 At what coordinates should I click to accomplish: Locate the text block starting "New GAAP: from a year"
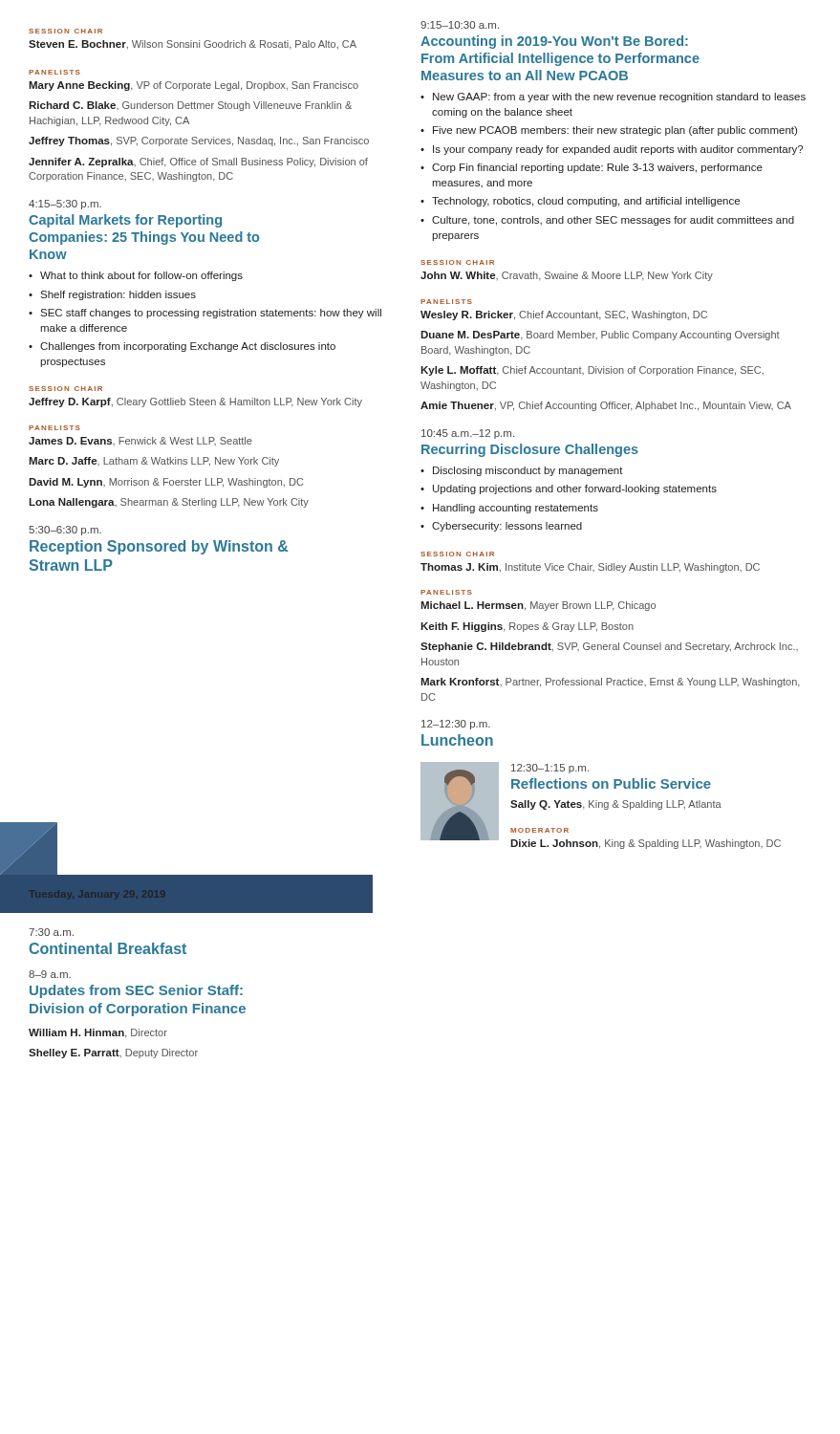(x=619, y=104)
